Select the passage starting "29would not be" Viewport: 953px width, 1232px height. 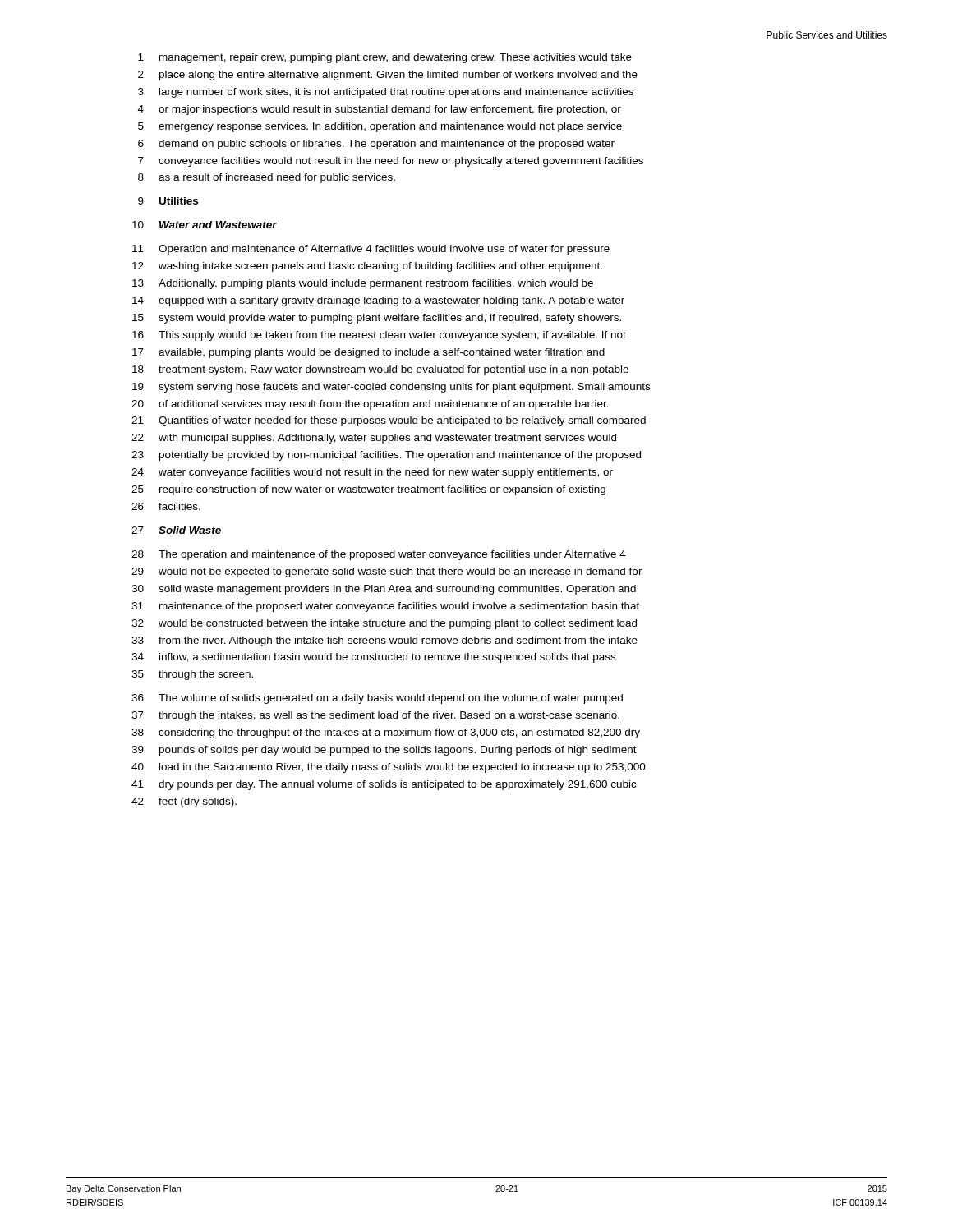(x=497, y=572)
